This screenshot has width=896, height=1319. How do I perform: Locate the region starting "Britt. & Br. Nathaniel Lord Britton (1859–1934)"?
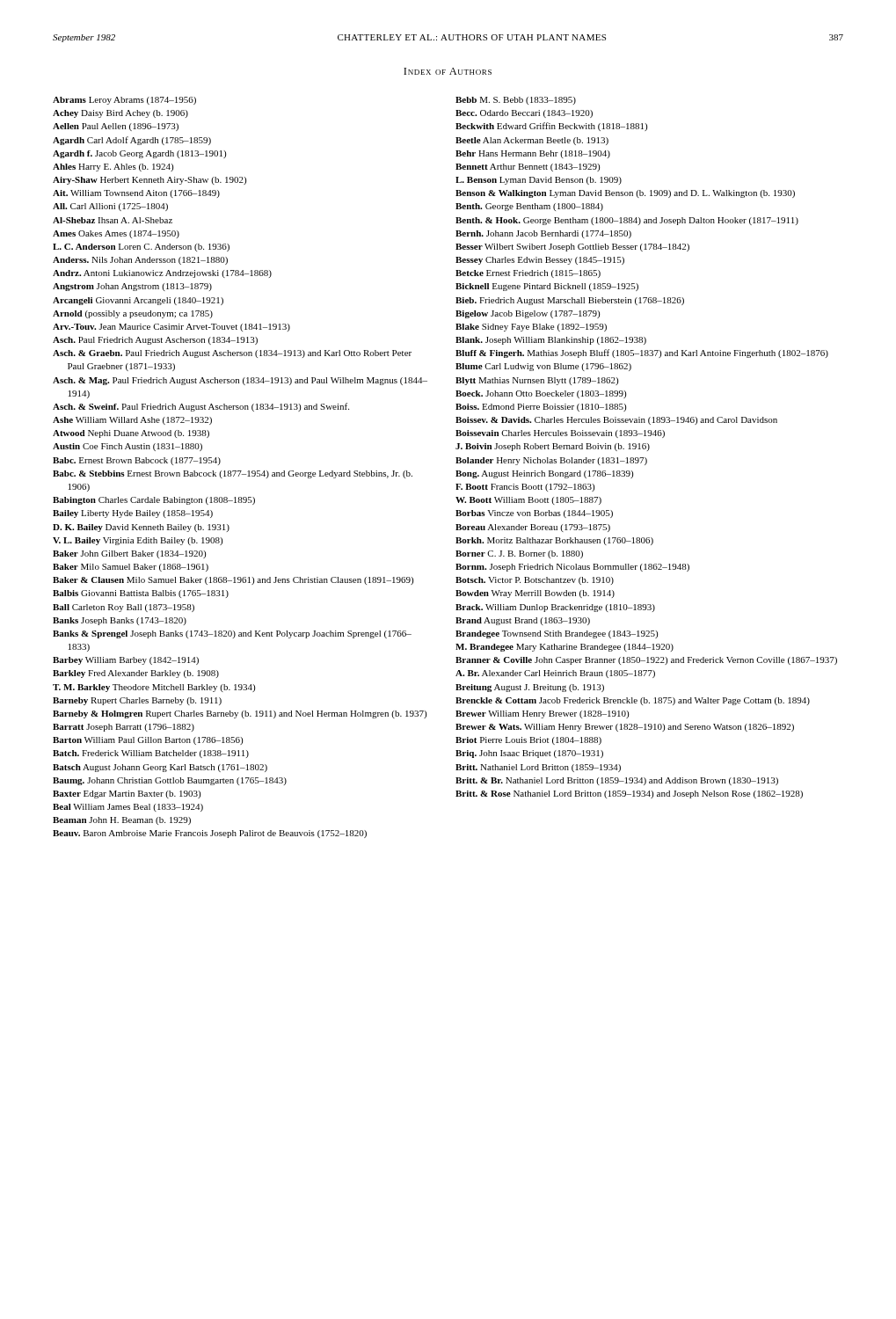[617, 780]
